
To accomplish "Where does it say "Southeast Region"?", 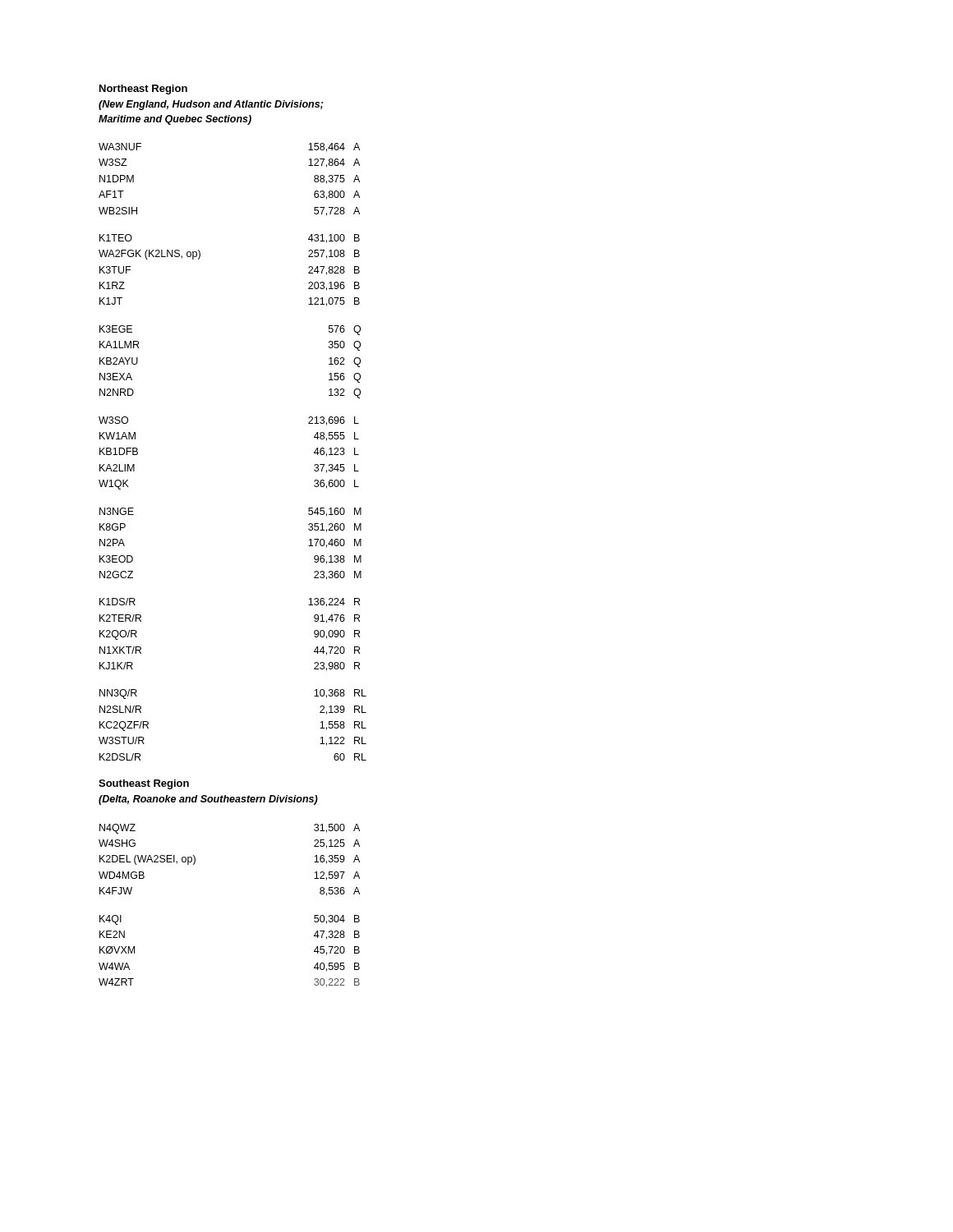I will point(144,783).
